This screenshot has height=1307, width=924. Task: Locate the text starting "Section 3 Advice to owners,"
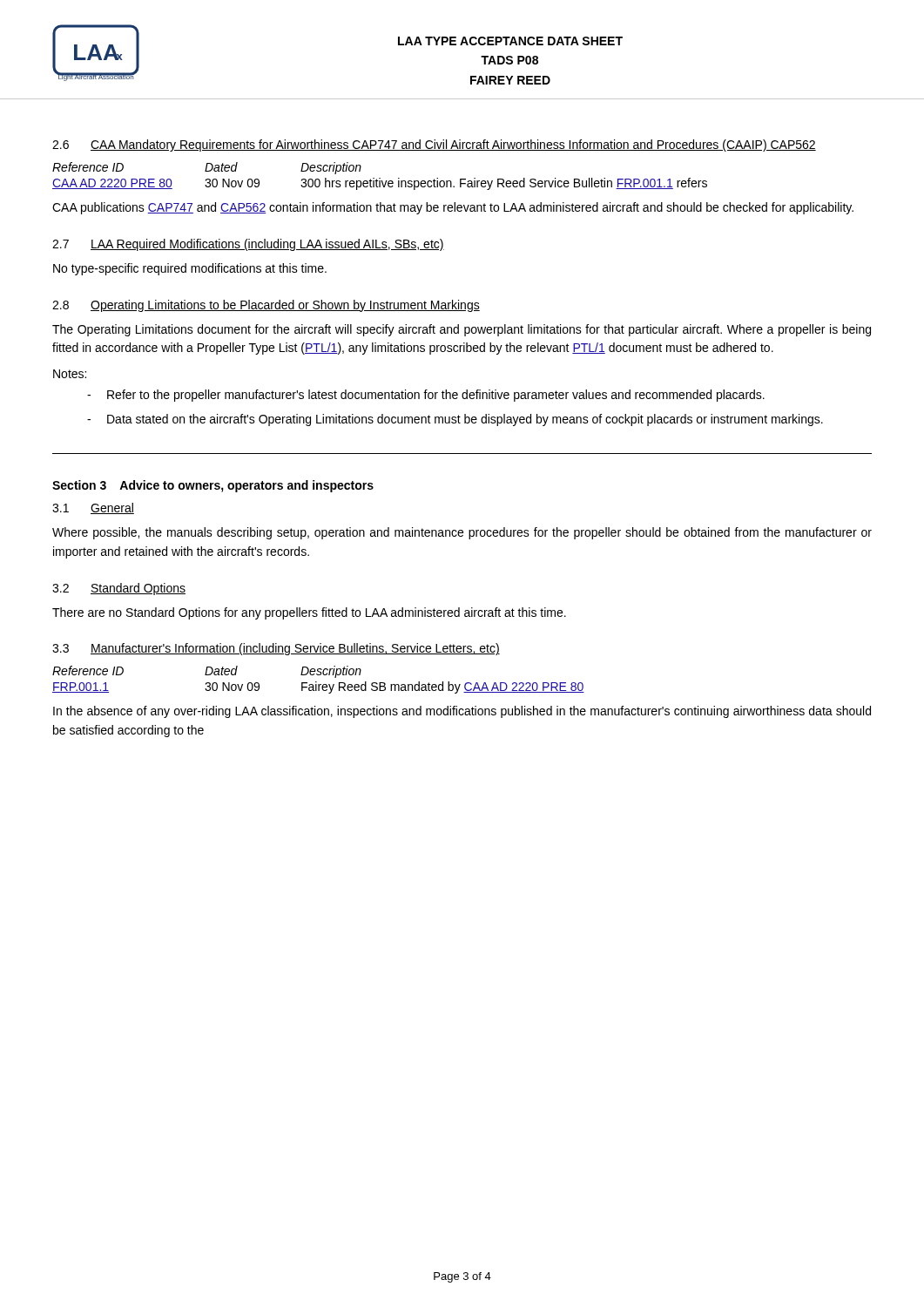click(x=213, y=486)
